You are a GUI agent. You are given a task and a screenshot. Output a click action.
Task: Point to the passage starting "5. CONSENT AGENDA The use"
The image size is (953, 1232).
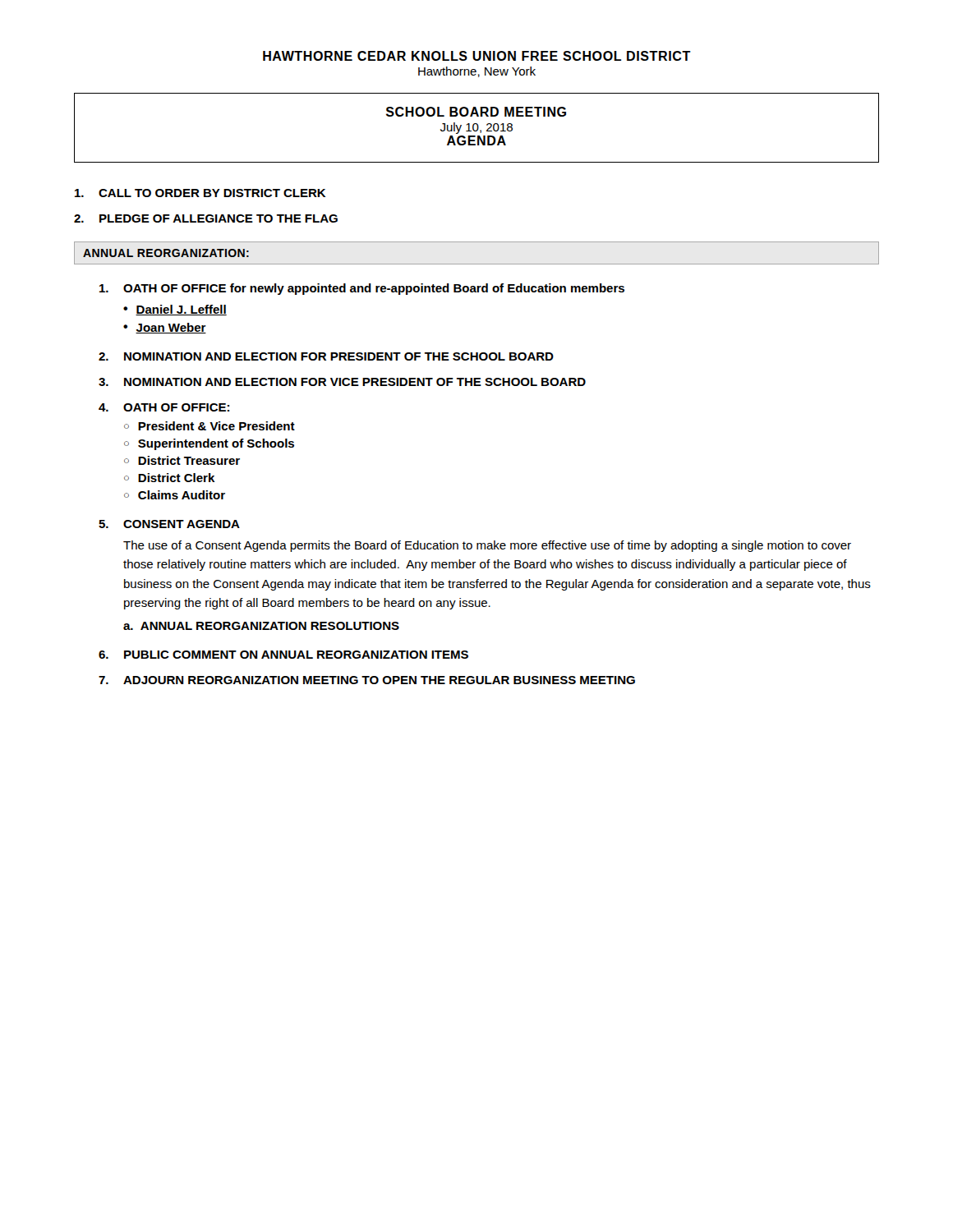489,574
